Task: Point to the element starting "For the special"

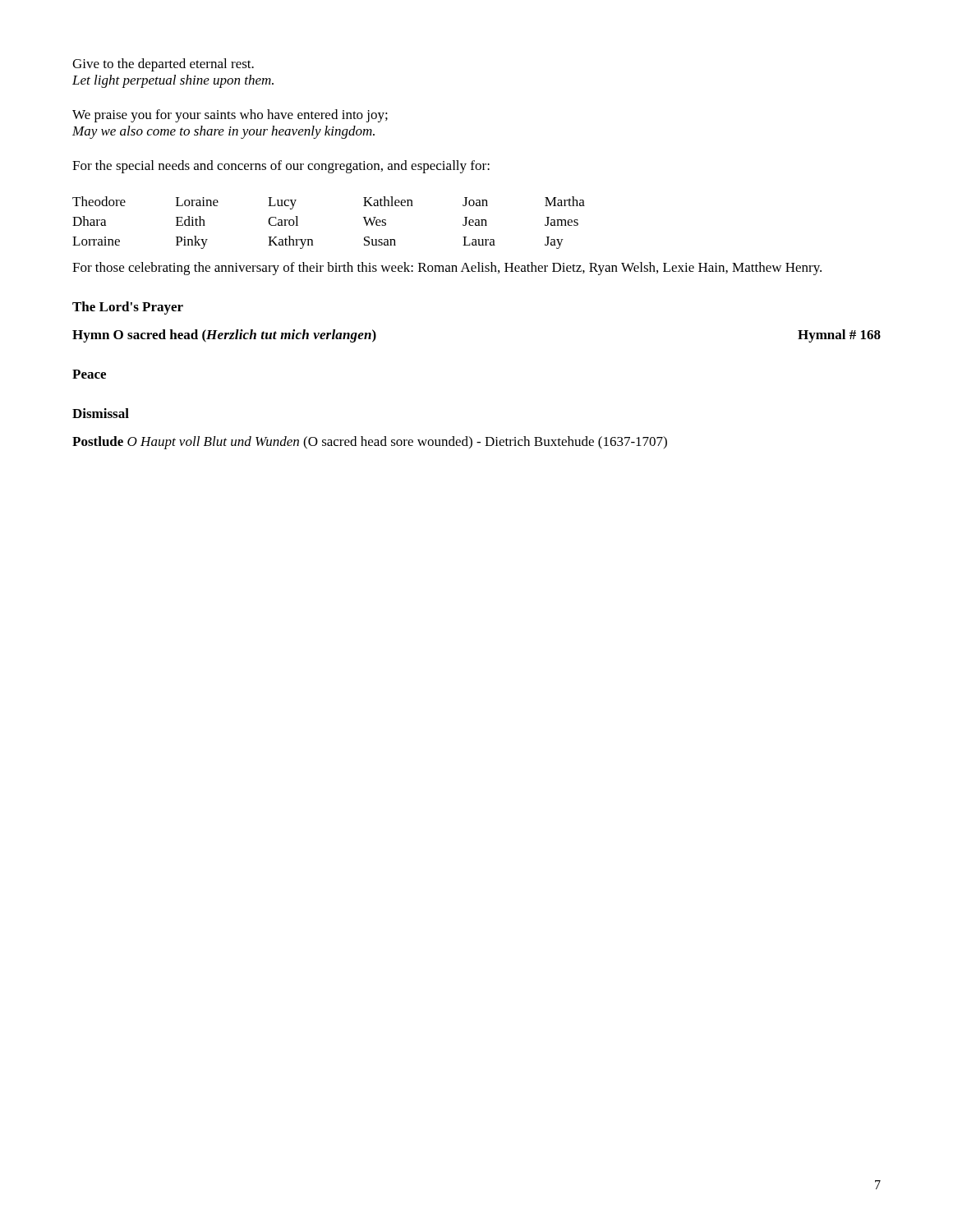Action: 281,166
